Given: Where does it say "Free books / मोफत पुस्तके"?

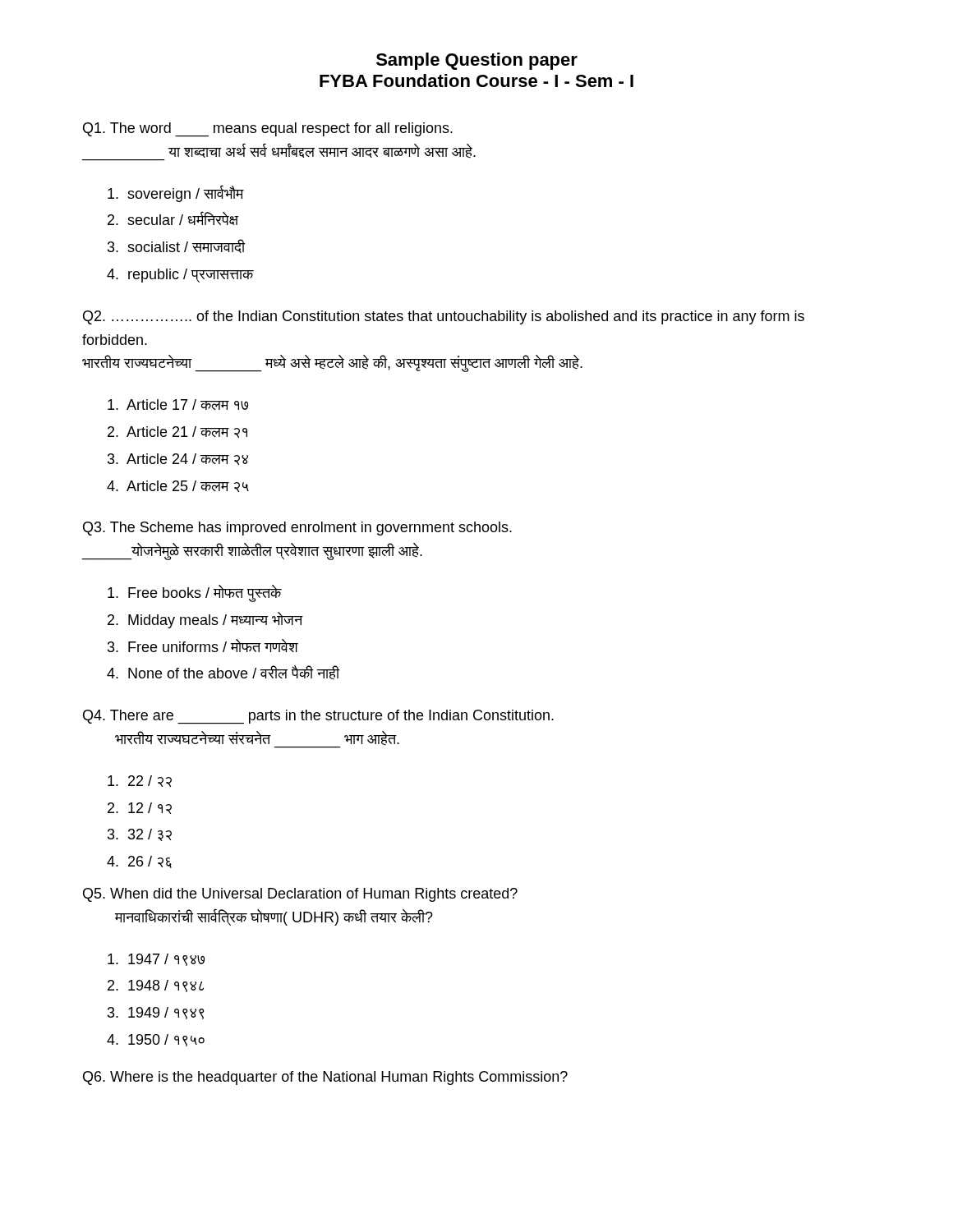Looking at the screenshot, I should point(195,593).
